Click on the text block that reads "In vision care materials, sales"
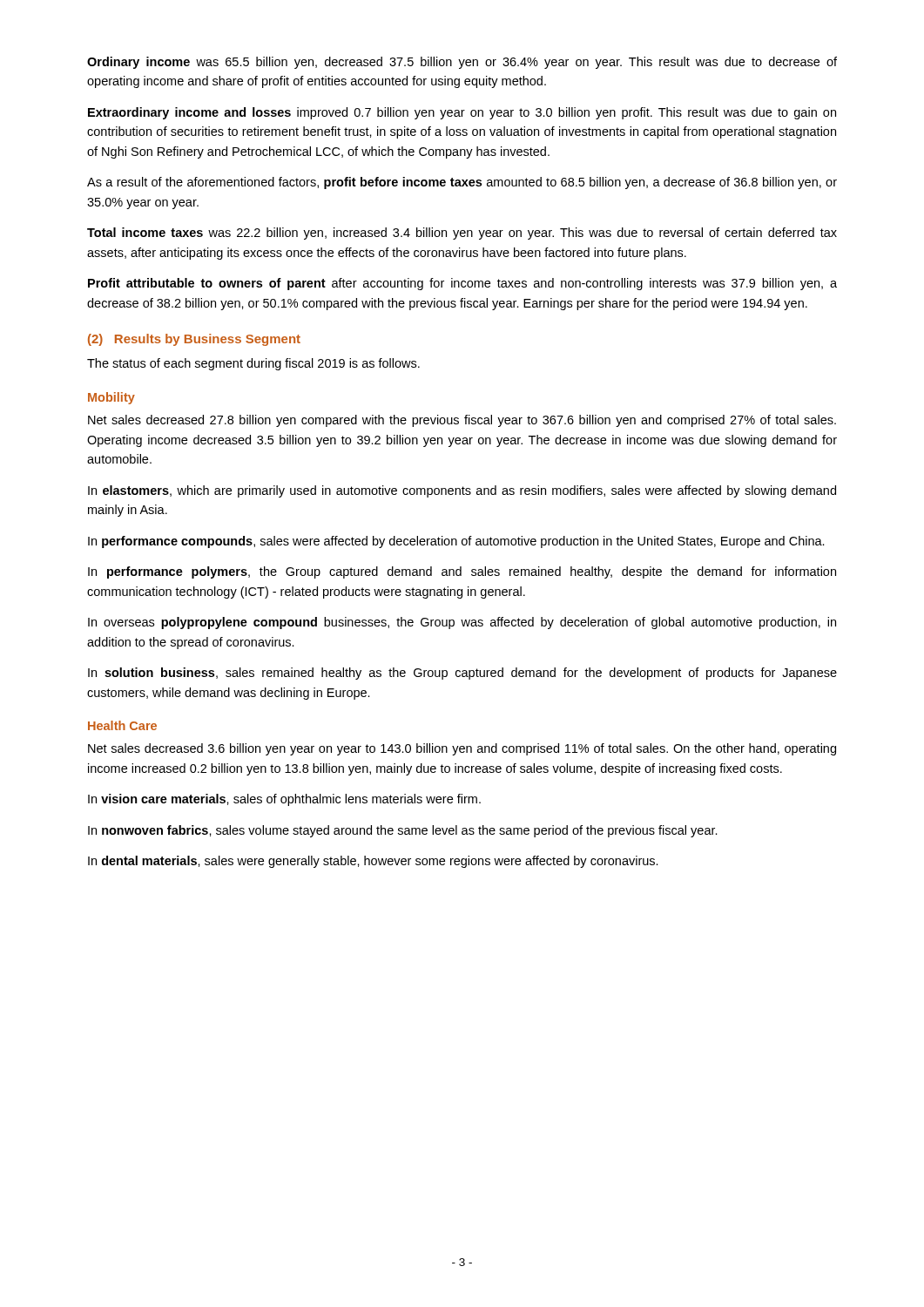Image resolution: width=924 pixels, height=1307 pixels. [462, 799]
